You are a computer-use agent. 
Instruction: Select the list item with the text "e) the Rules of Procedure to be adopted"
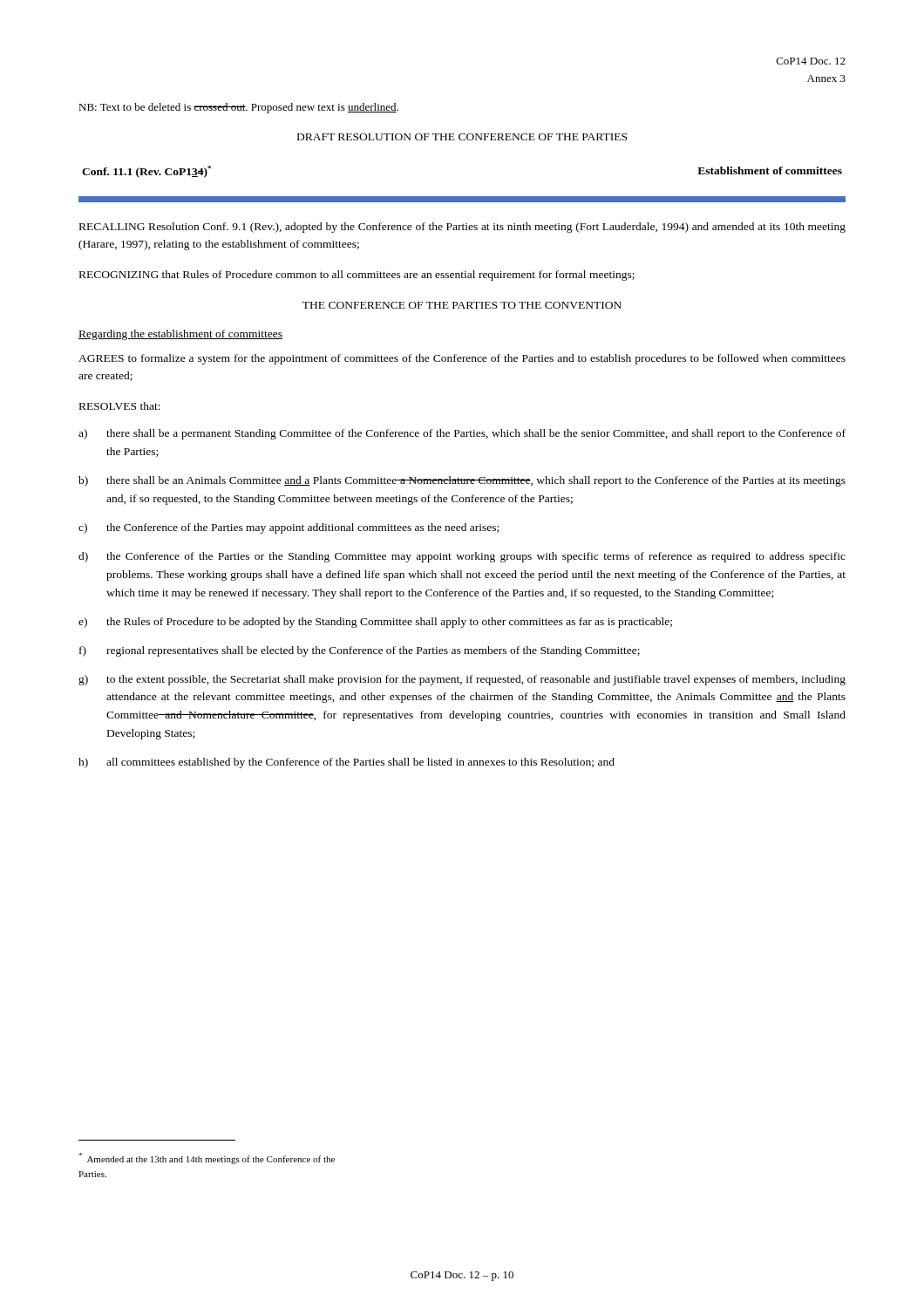point(462,622)
